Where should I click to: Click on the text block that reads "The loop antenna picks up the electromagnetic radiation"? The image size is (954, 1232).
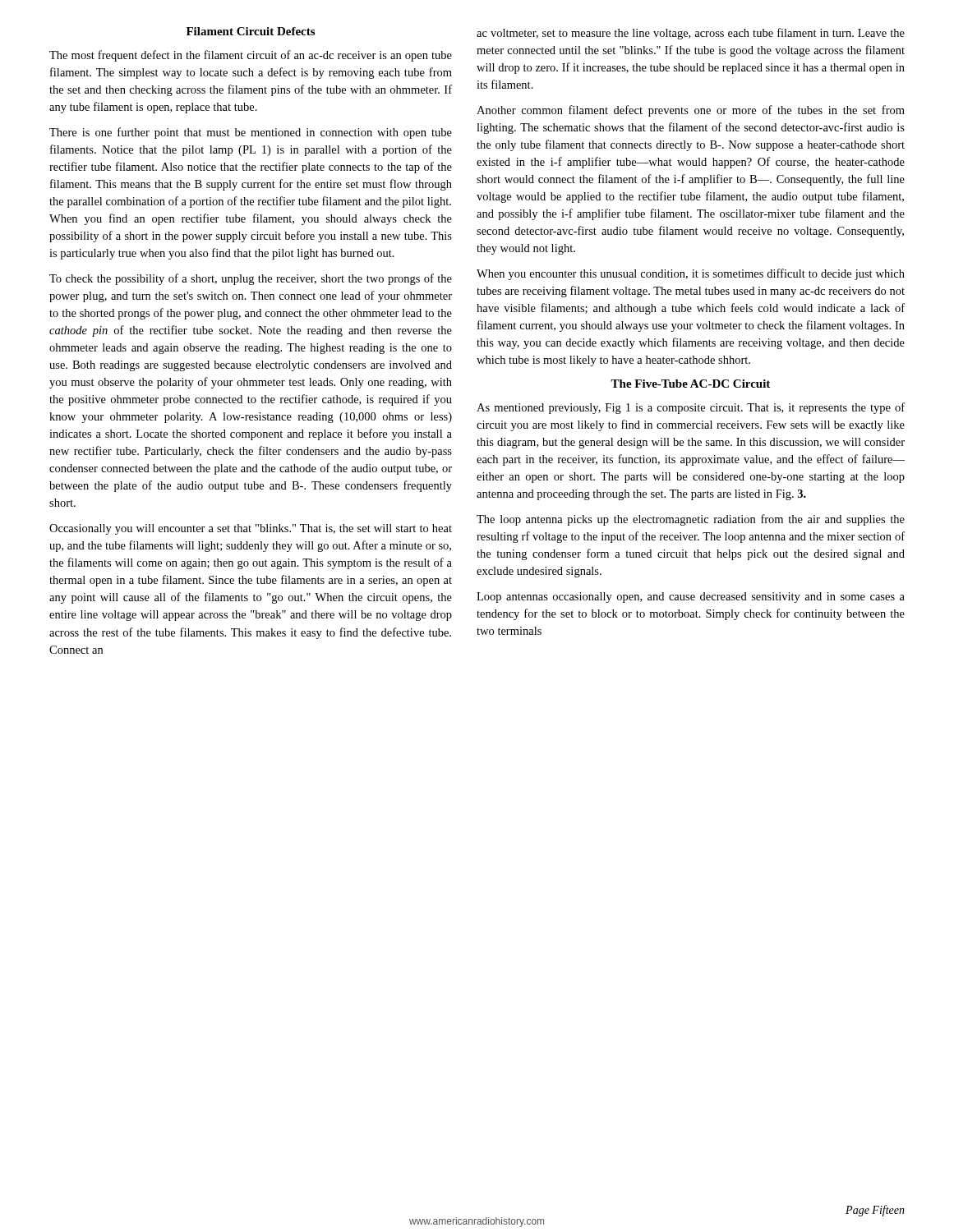click(691, 546)
